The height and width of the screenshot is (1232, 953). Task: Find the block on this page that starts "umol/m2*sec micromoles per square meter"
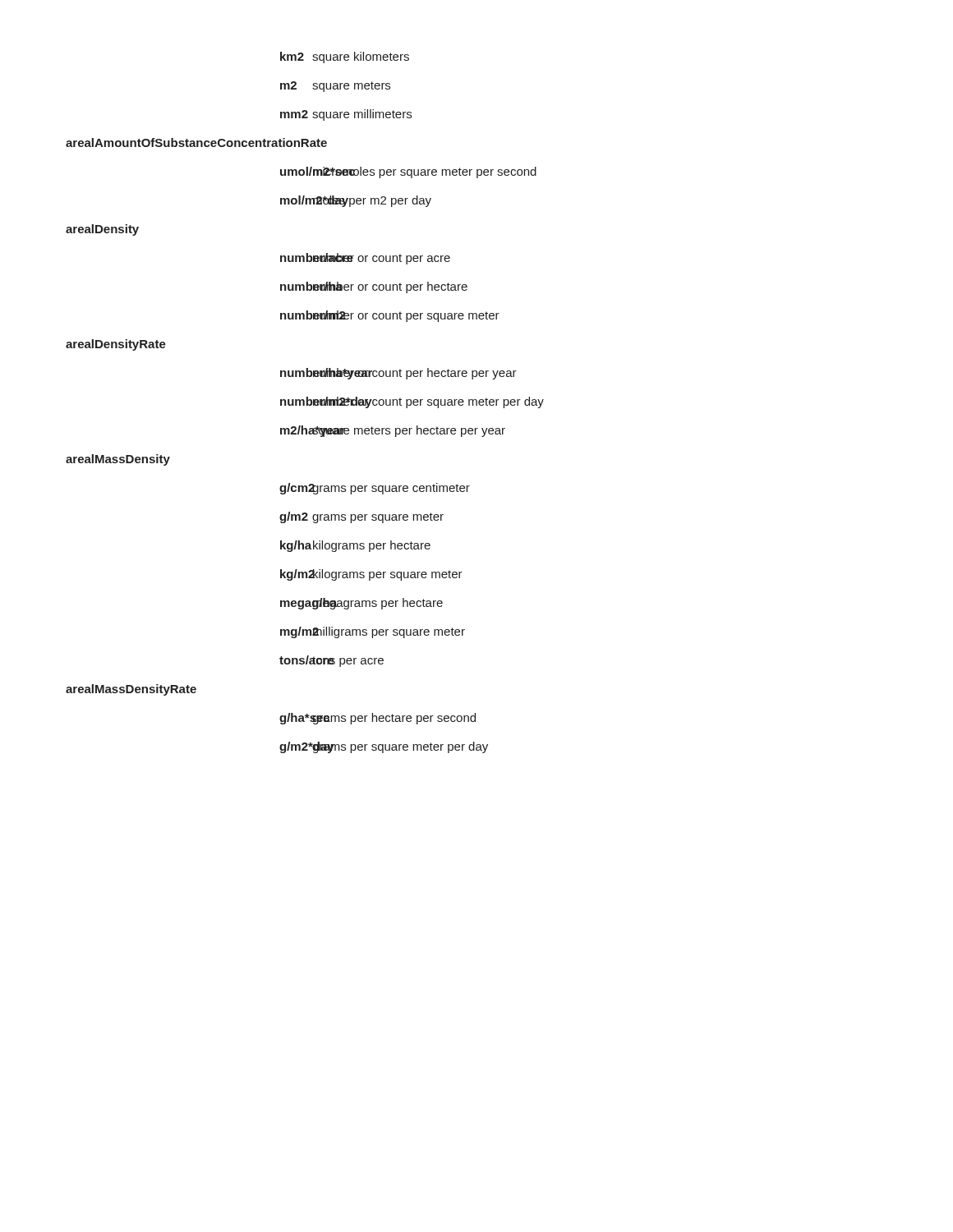click(476, 171)
